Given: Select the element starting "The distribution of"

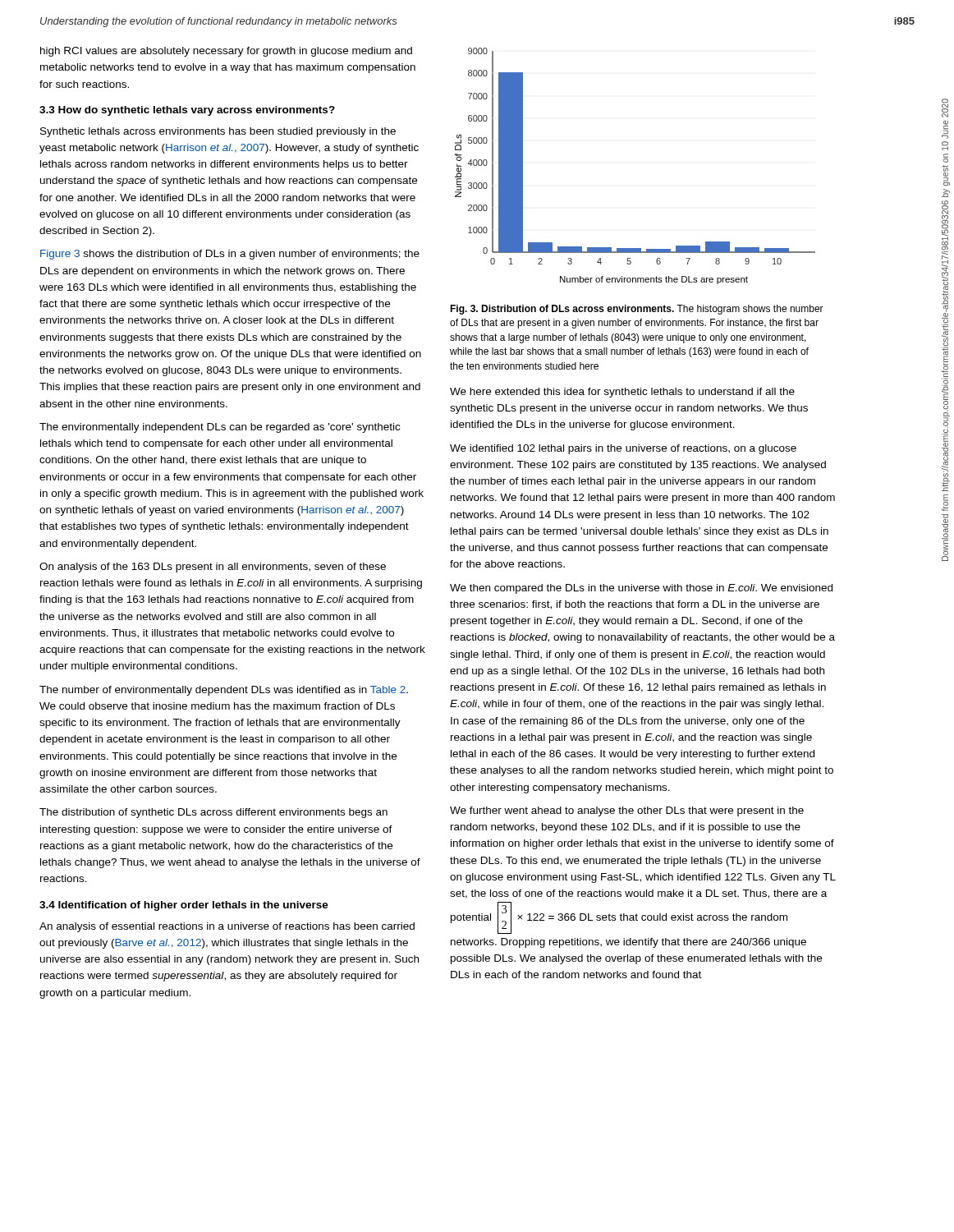Looking at the screenshot, I should tap(232, 846).
